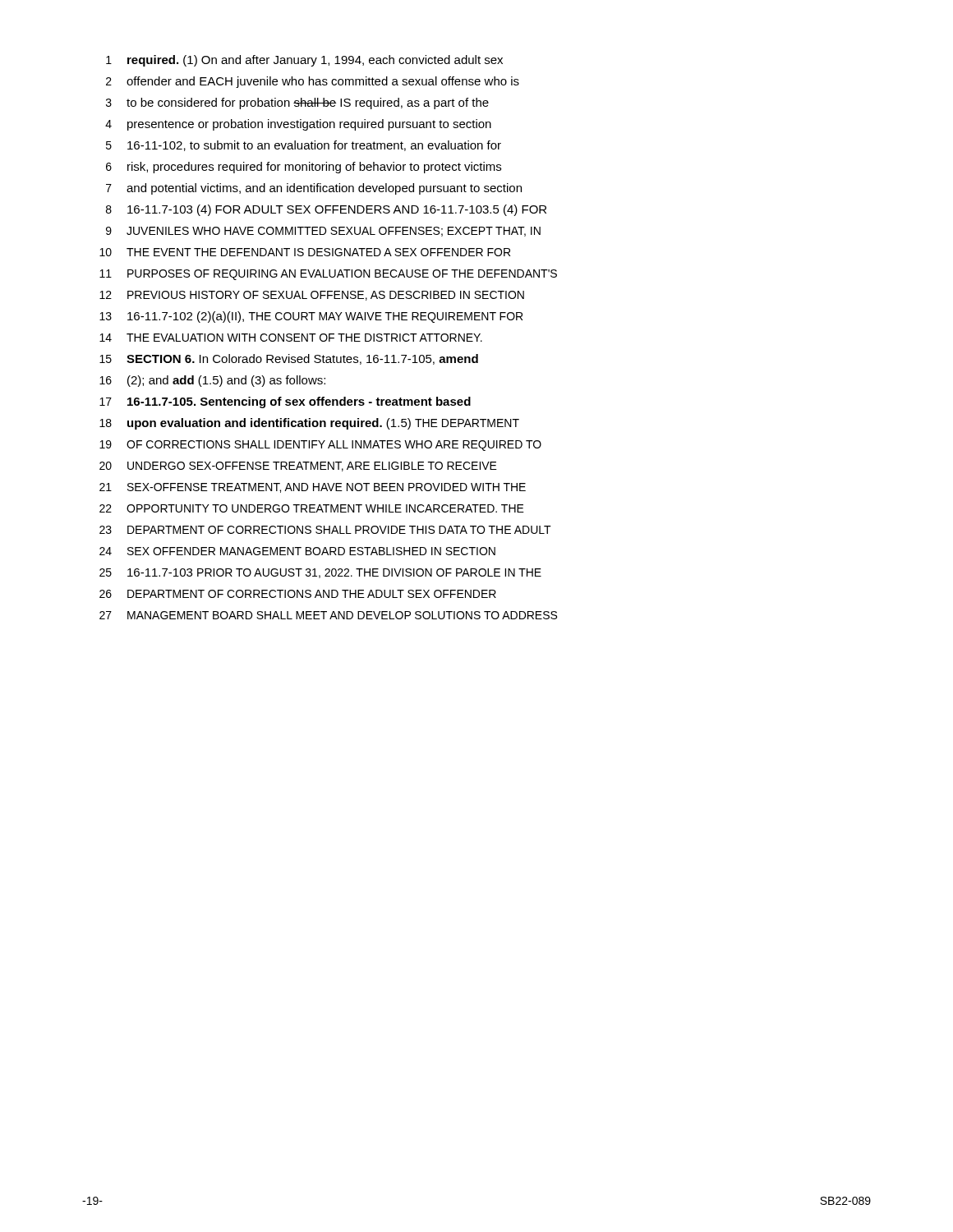
Task: Point to the passage starting "19 OF CORRECTIONS SHALL"
Action: [x=476, y=444]
